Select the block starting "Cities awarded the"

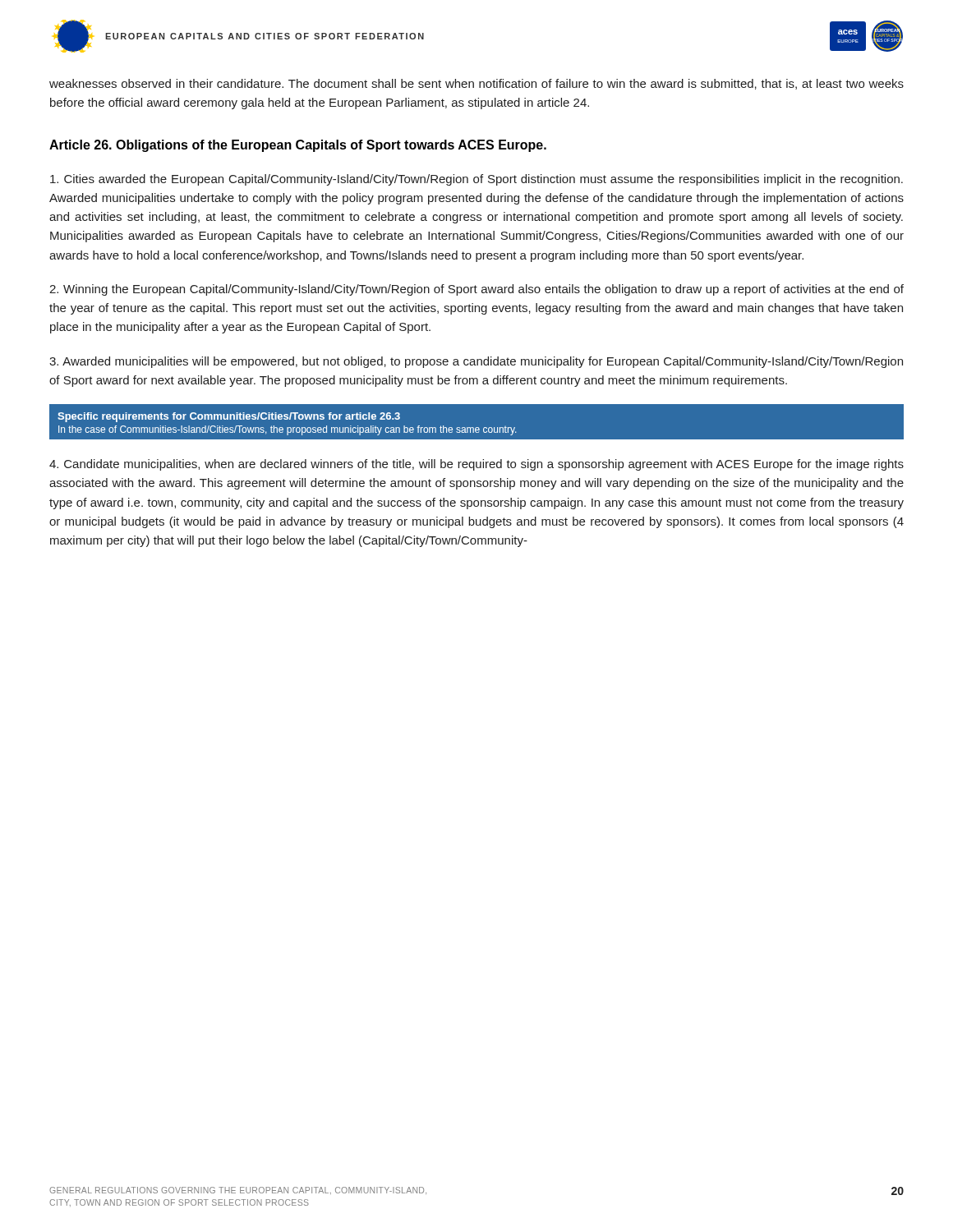(x=476, y=217)
